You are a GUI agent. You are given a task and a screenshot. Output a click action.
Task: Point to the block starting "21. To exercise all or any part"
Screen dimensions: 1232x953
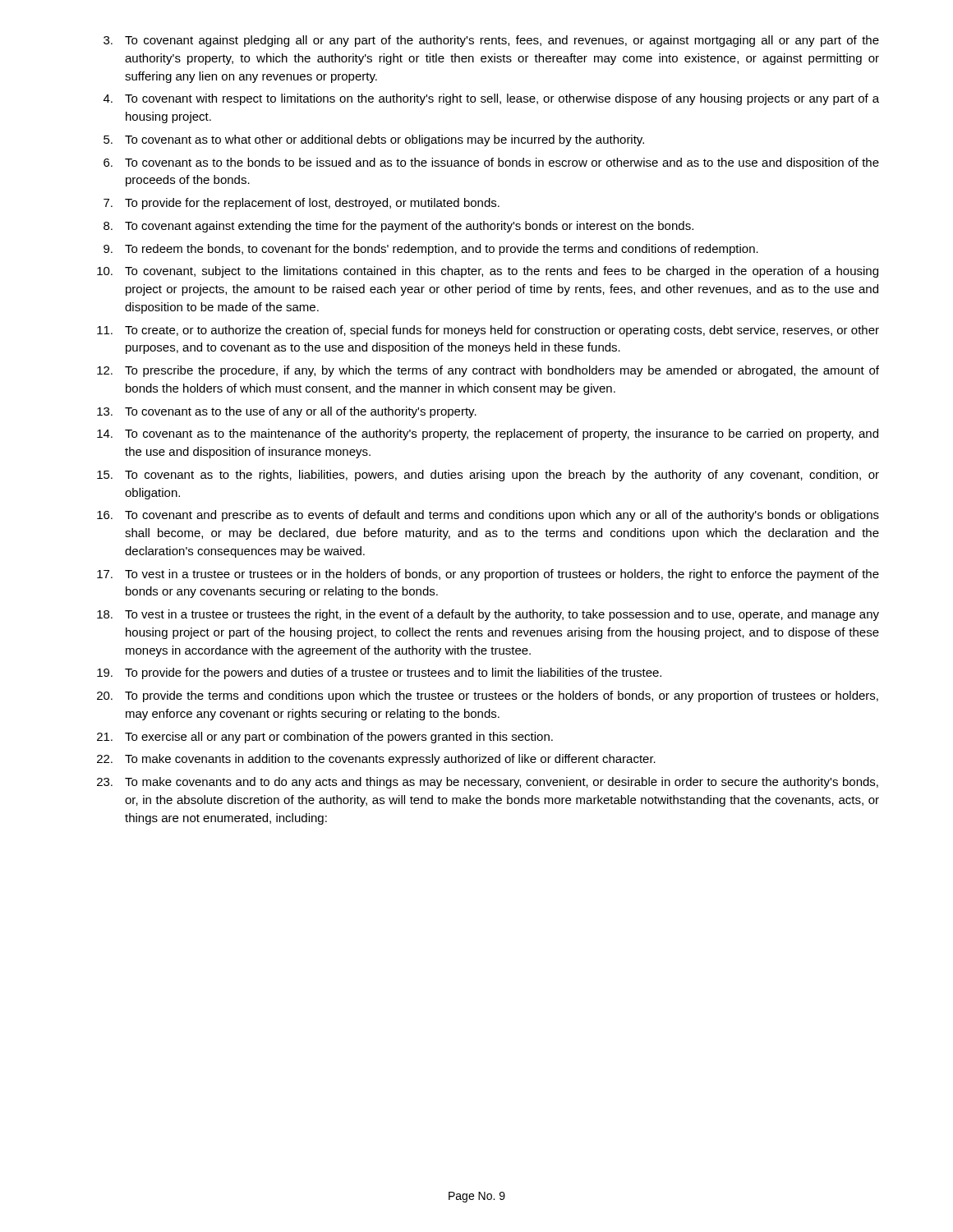[476, 736]
